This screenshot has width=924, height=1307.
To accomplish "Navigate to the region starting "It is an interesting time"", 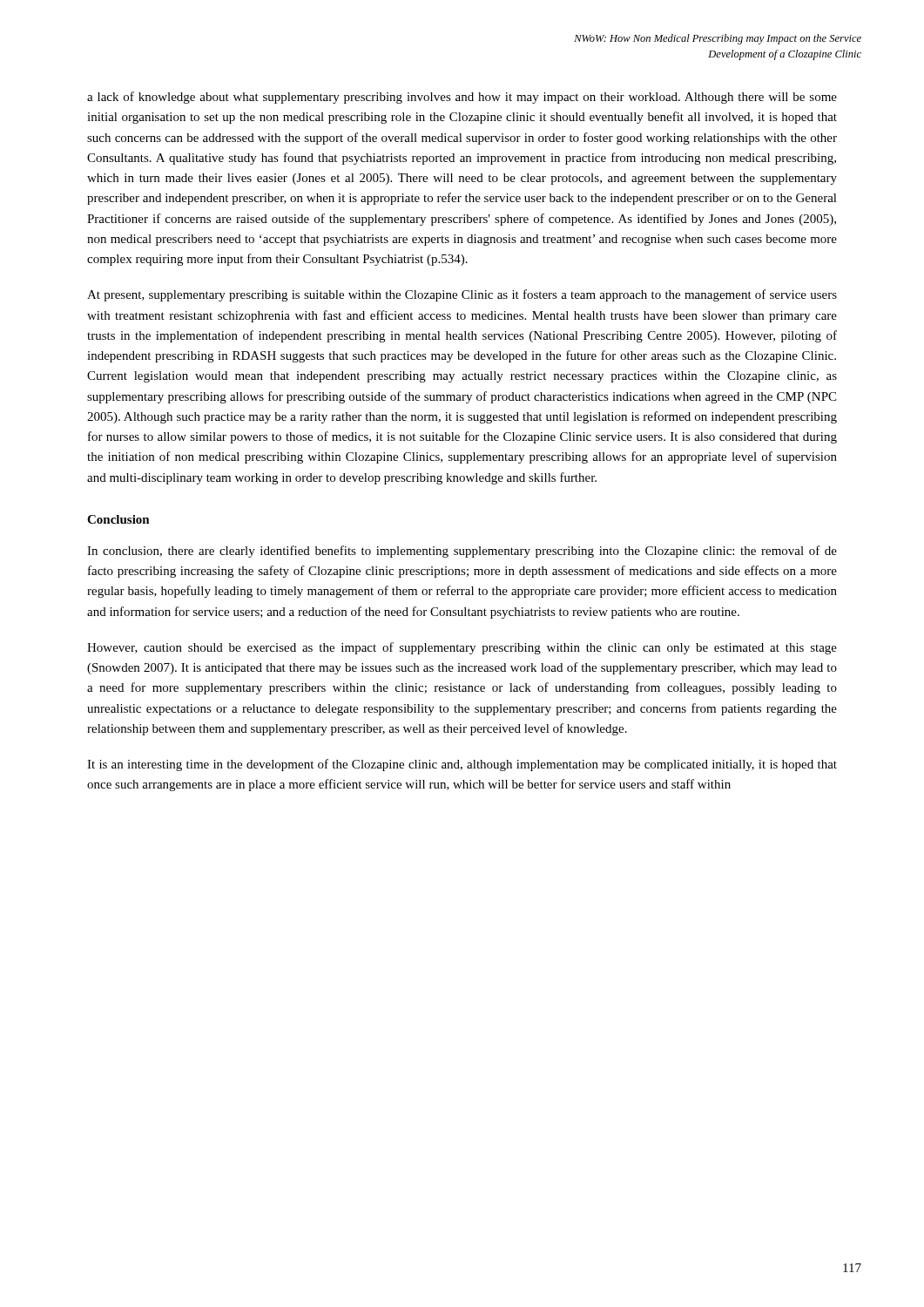I will pyautogui.click(x=462, y=774).
